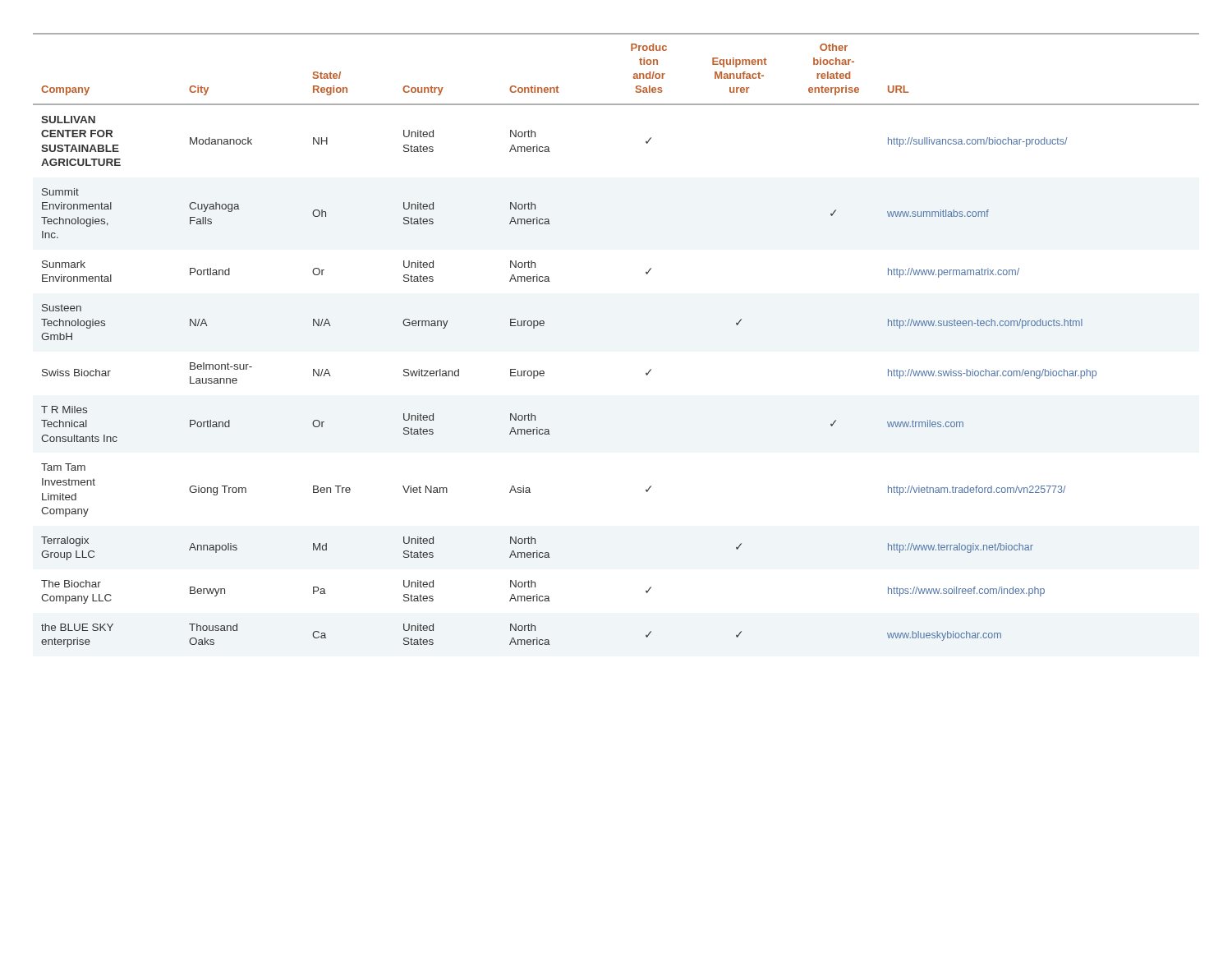
Task: Find the table that mentions "North America"
Action: tap(616, 345)
